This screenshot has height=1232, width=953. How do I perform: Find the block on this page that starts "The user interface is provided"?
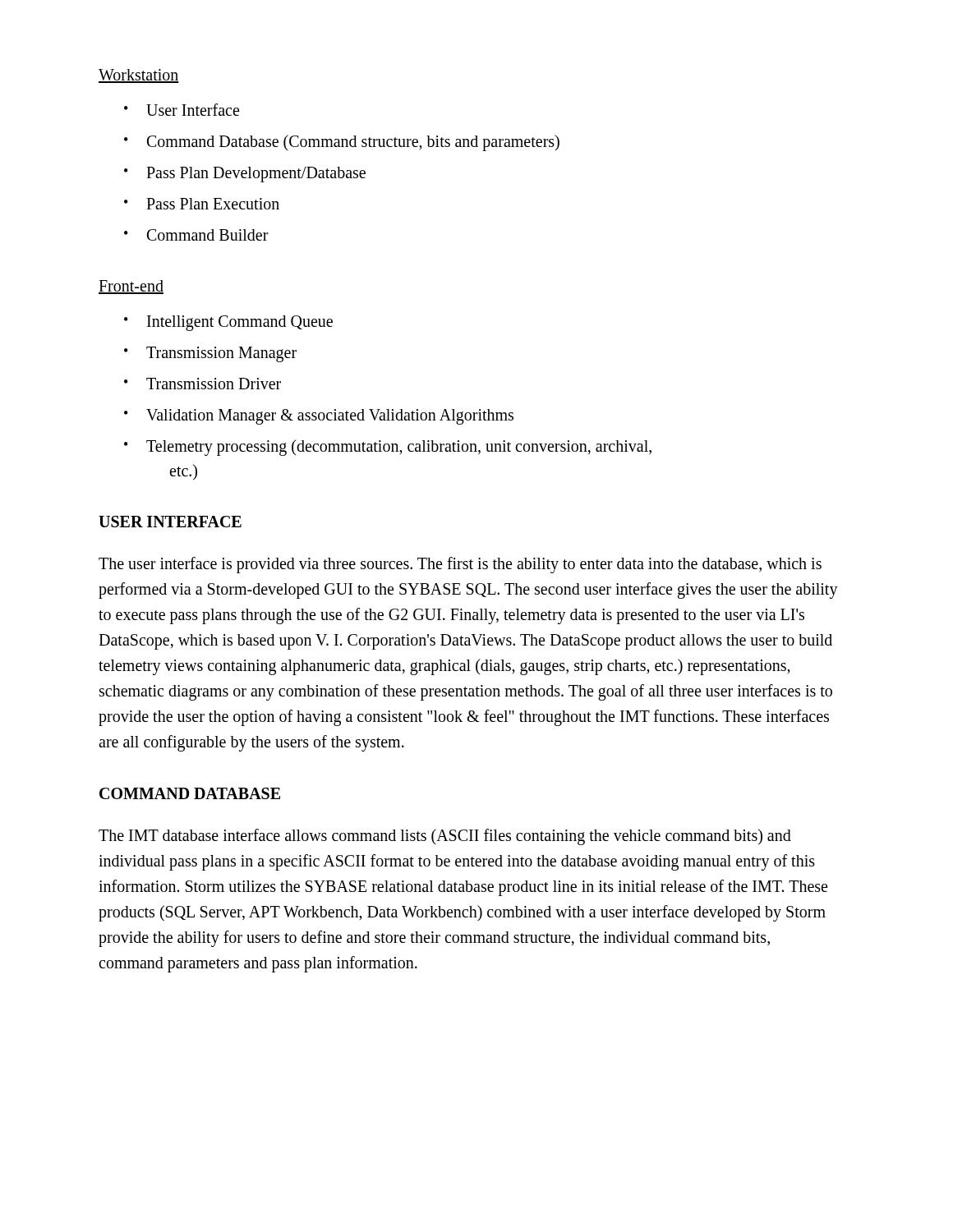click(468, 653)
